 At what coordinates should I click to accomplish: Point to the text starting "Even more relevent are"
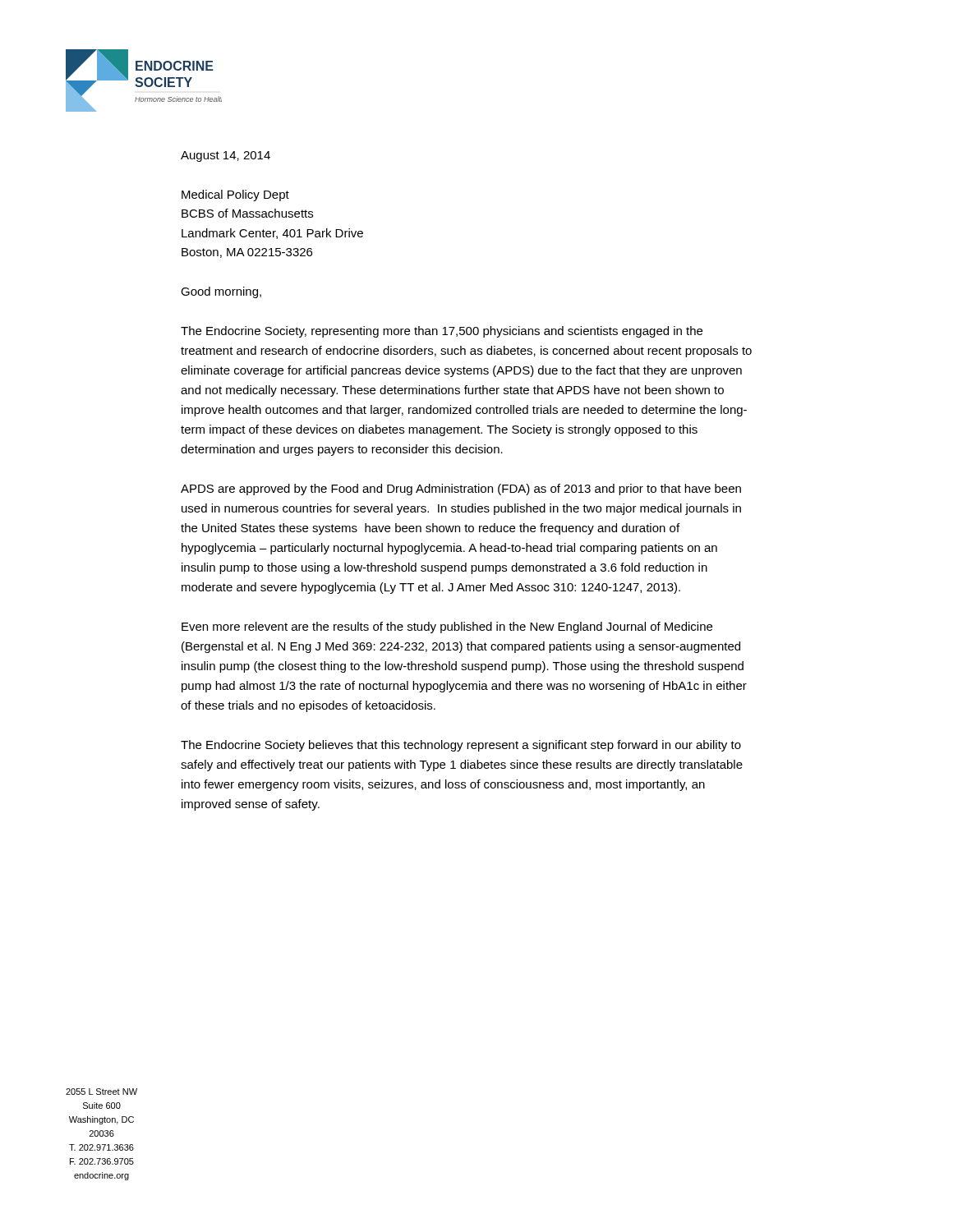tap(464, 666)
